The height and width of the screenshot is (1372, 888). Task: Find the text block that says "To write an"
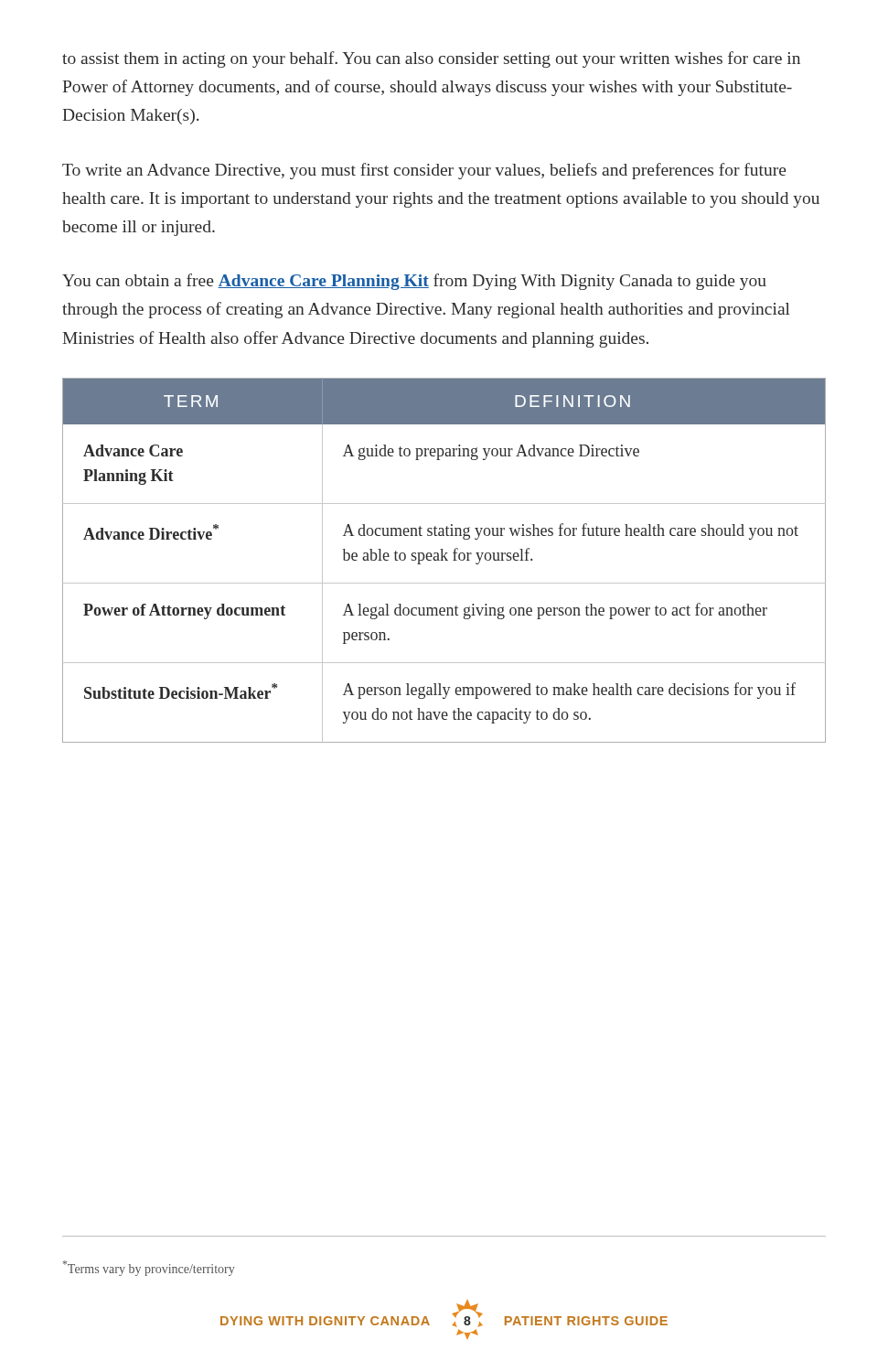(441, 198)
